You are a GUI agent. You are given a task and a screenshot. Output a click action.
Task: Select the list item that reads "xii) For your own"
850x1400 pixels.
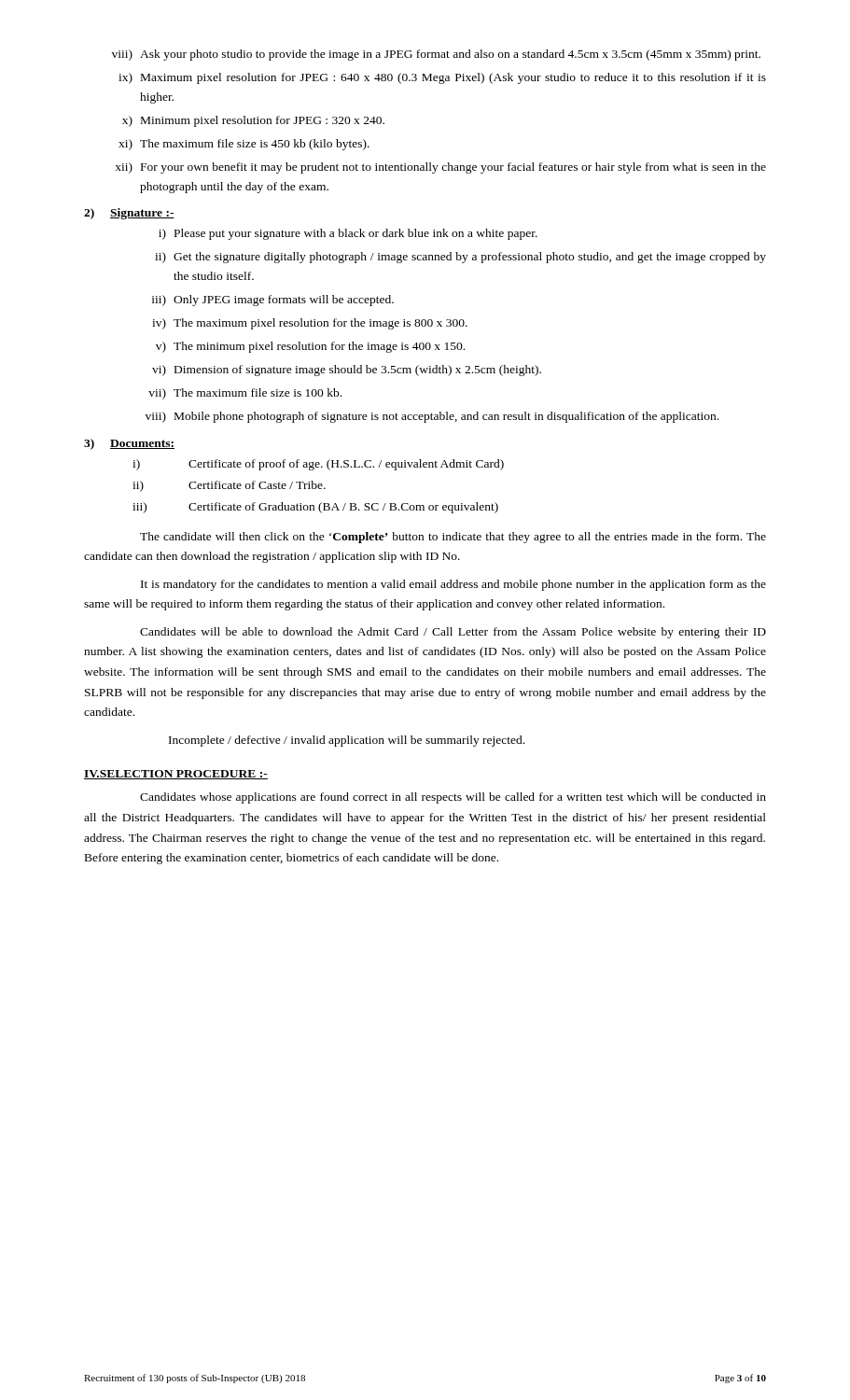tap(425, 177)
